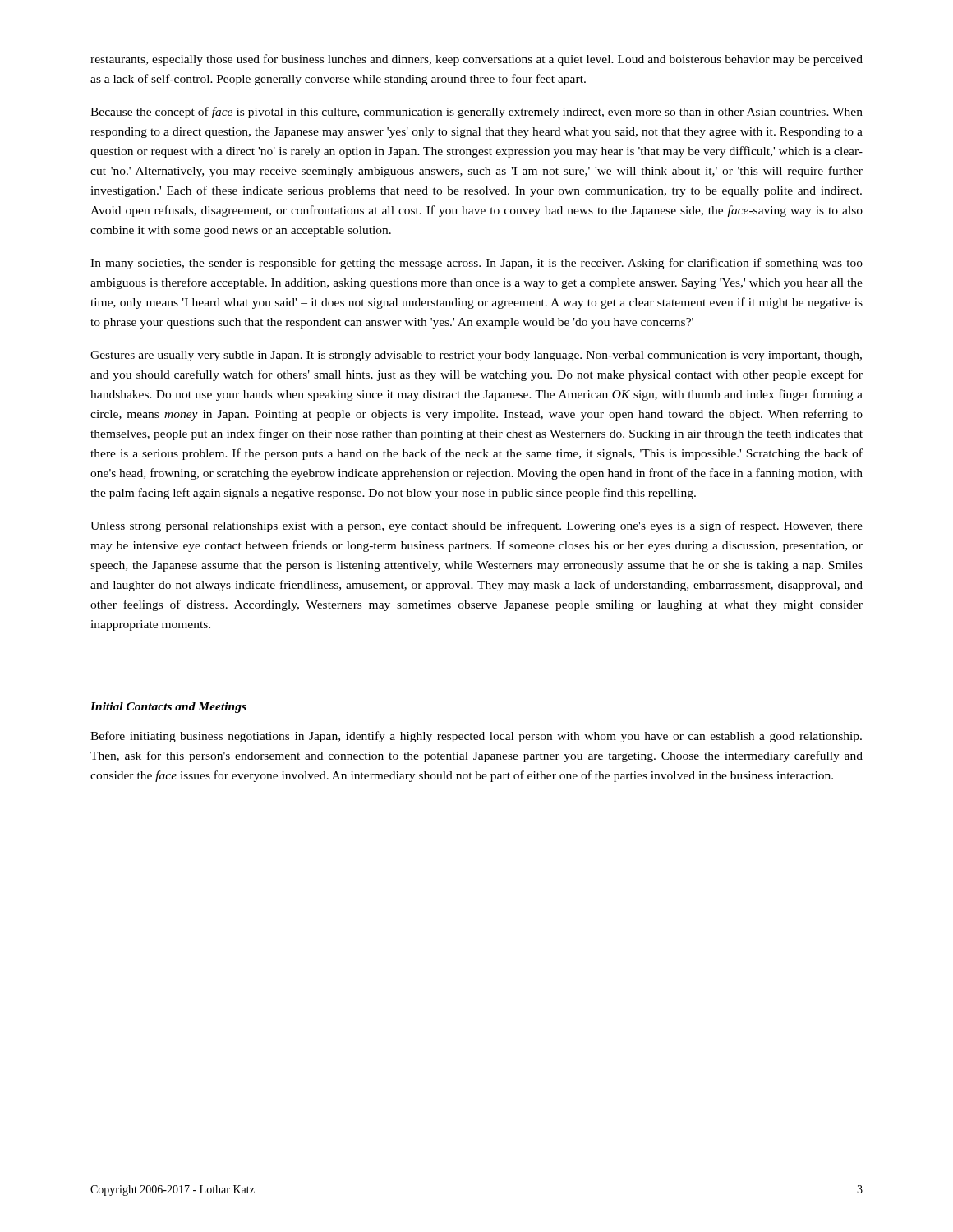This screenshot has width=953, height=1232.
Task: Click on the section header that says "Initial Contacts and"
Action: click(168, 706)
